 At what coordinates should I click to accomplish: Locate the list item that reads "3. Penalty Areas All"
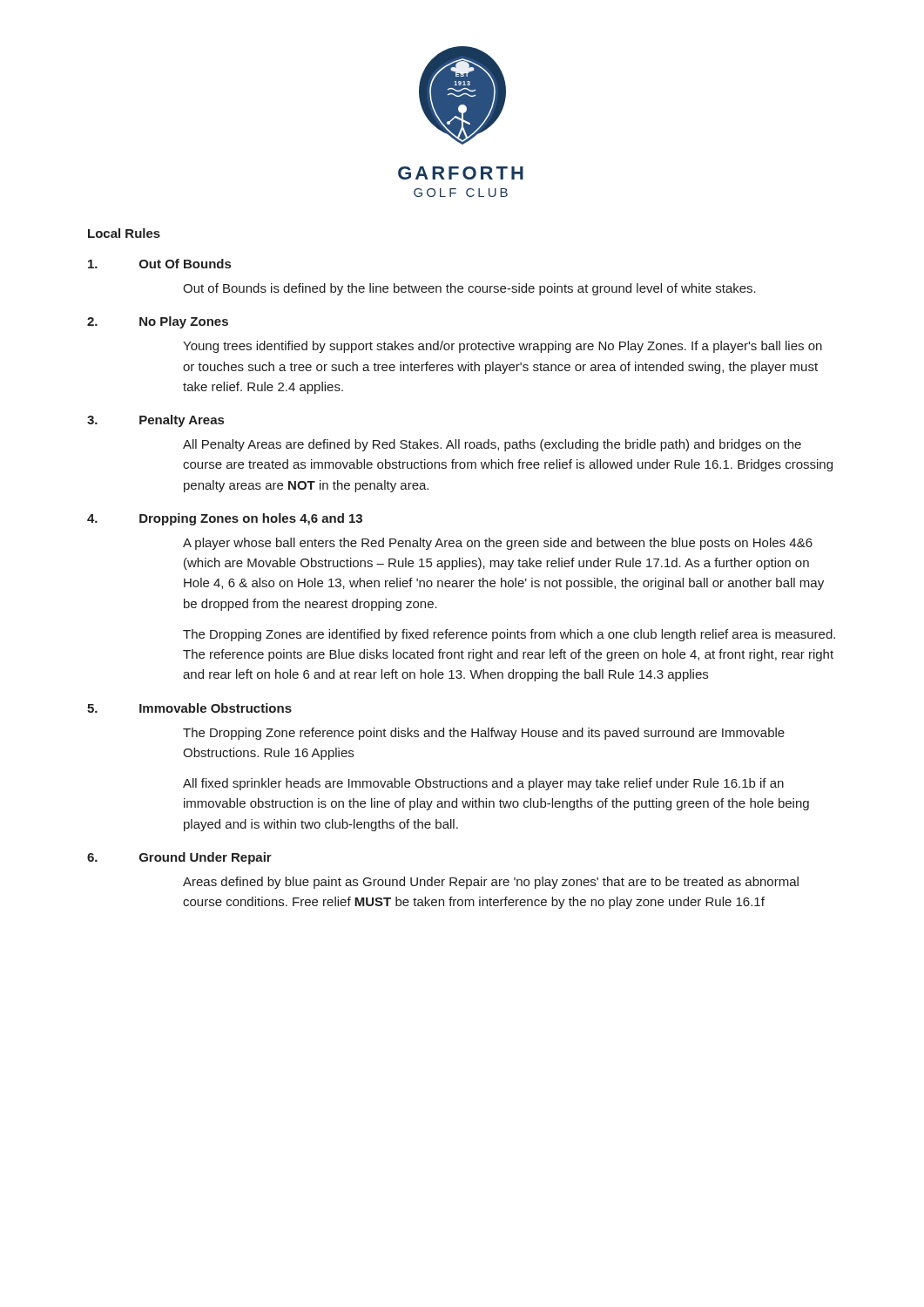[462, 453]
